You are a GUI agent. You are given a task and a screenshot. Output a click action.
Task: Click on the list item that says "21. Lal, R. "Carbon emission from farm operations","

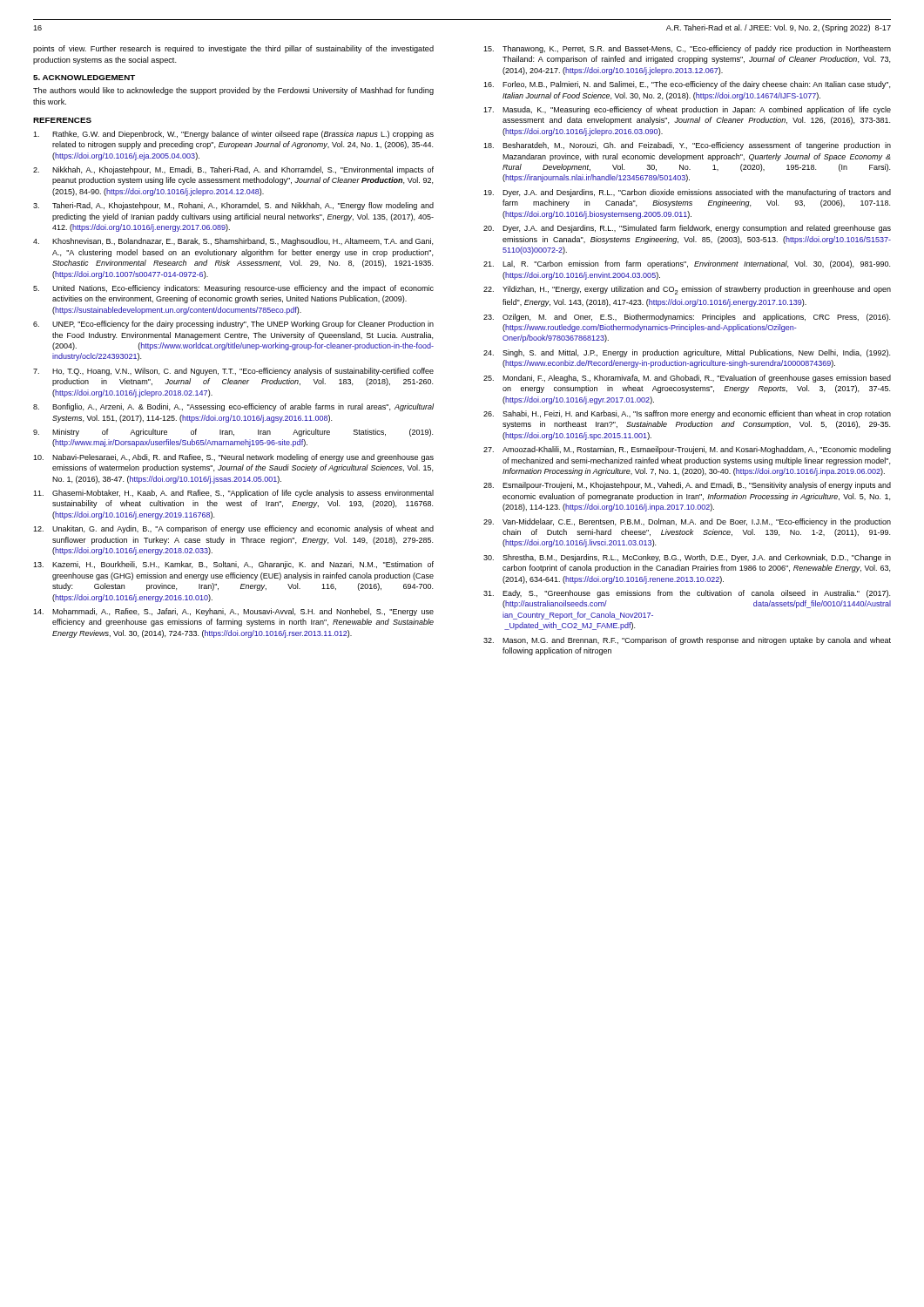687,270
